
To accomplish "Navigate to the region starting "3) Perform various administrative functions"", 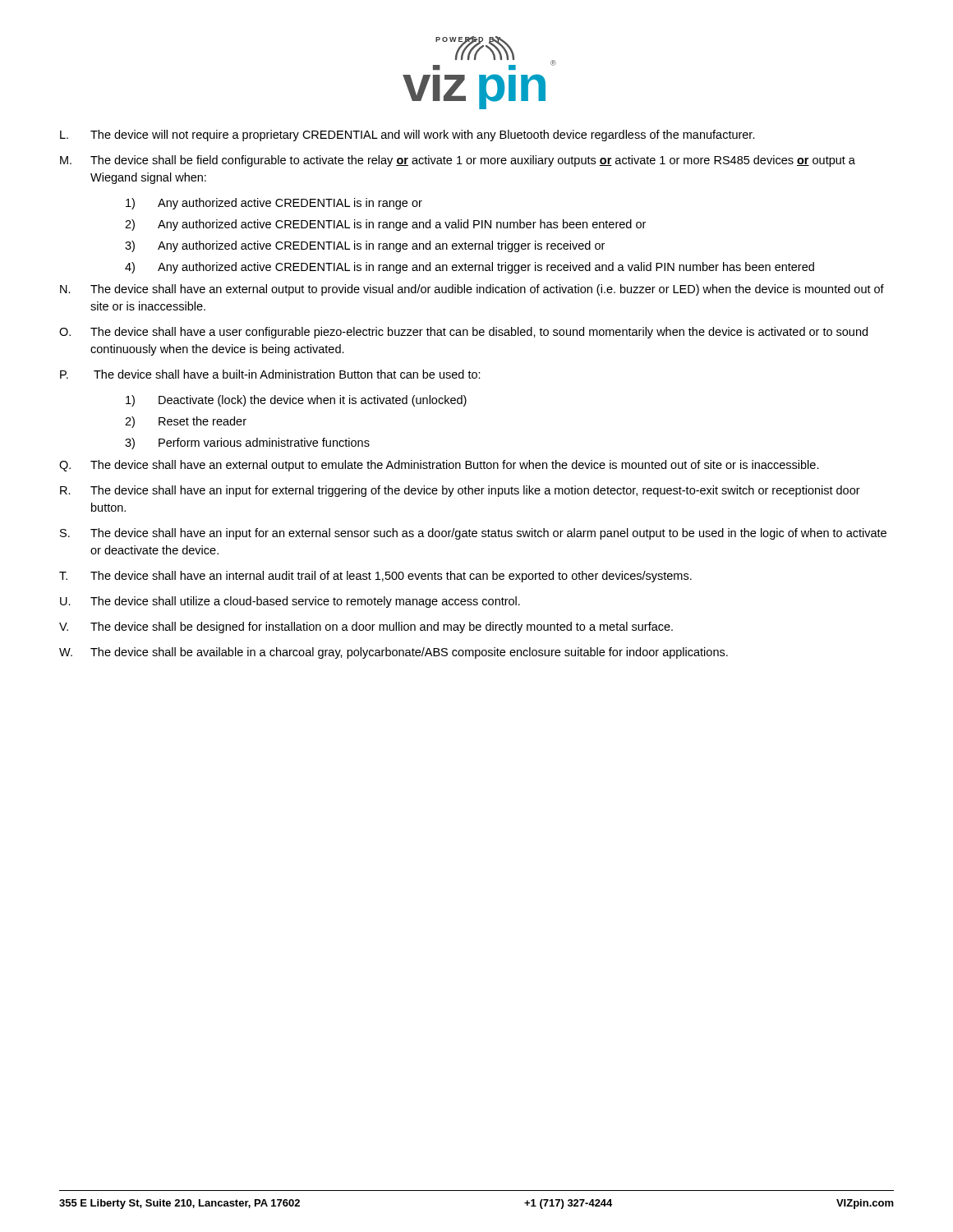I will (x=247, y=444).
